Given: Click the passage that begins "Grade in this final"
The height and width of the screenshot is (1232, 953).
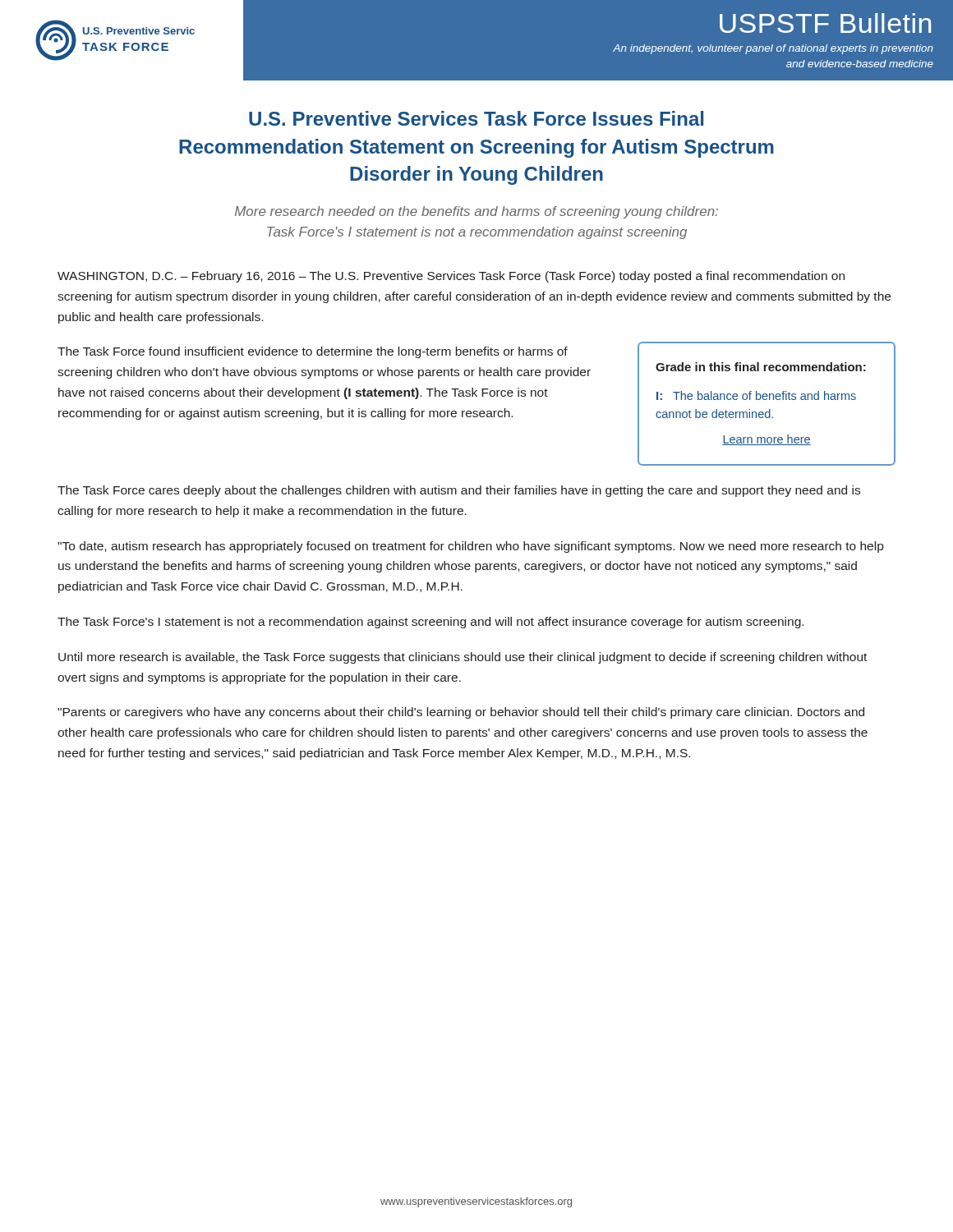Looking at the screenshot, I should 766,404.
